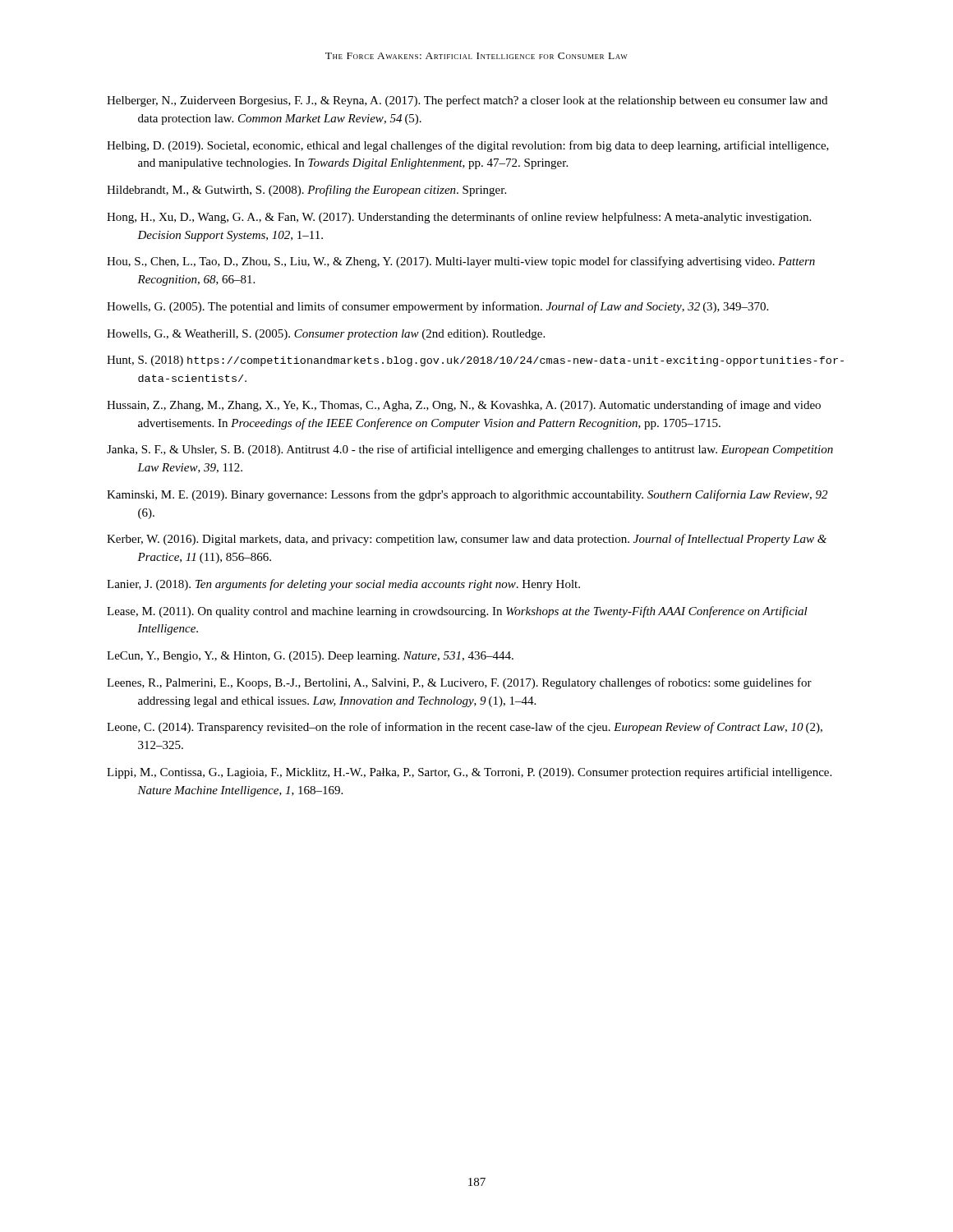Image resolution: width=953 pixels, height=1232 pixels.
Task: Find the list item with the text "Janka, S. F., & Uhsler, S."
Action: point(470,458)
